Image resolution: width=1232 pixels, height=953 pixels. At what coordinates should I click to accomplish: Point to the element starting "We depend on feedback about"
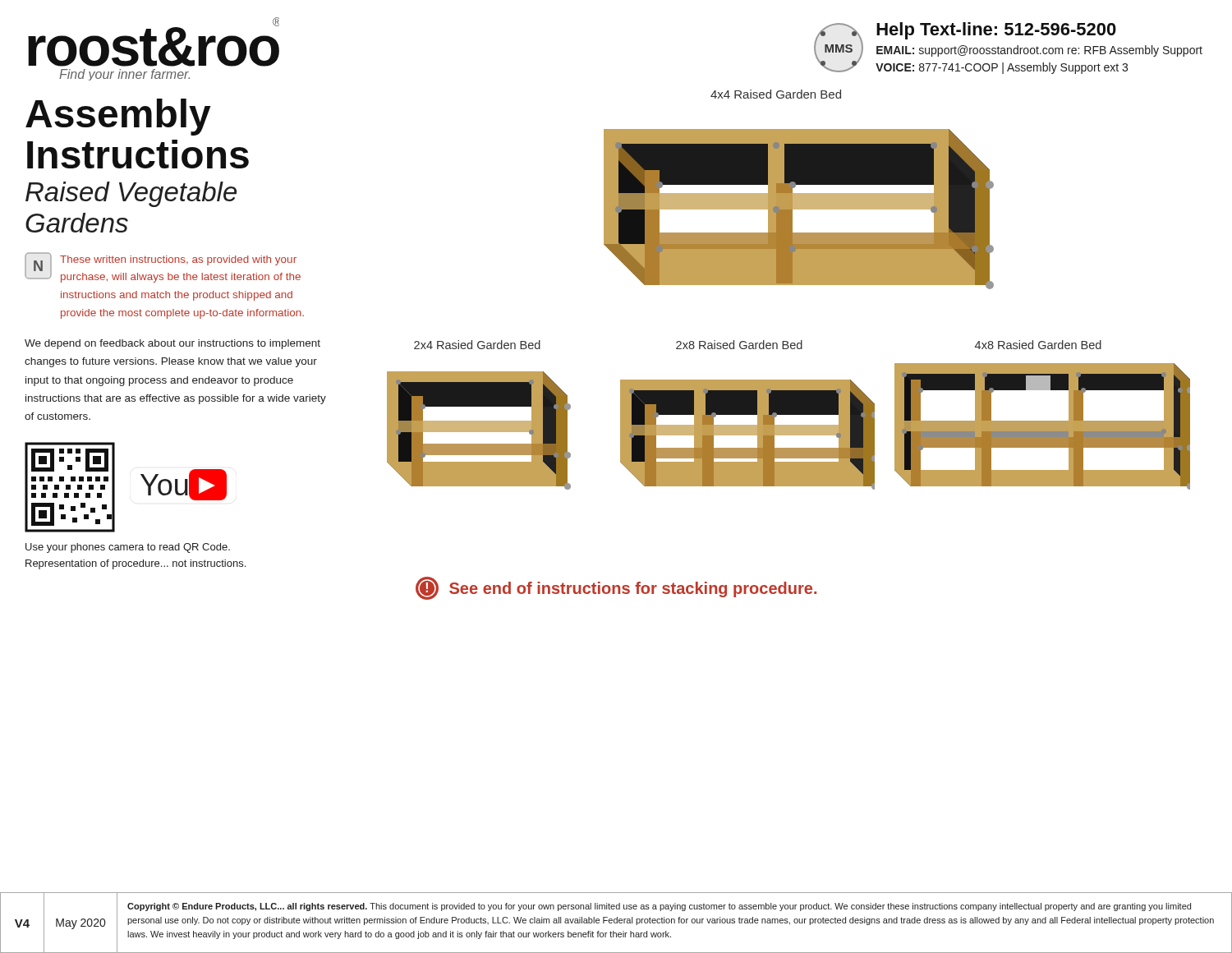pos(175,380)
